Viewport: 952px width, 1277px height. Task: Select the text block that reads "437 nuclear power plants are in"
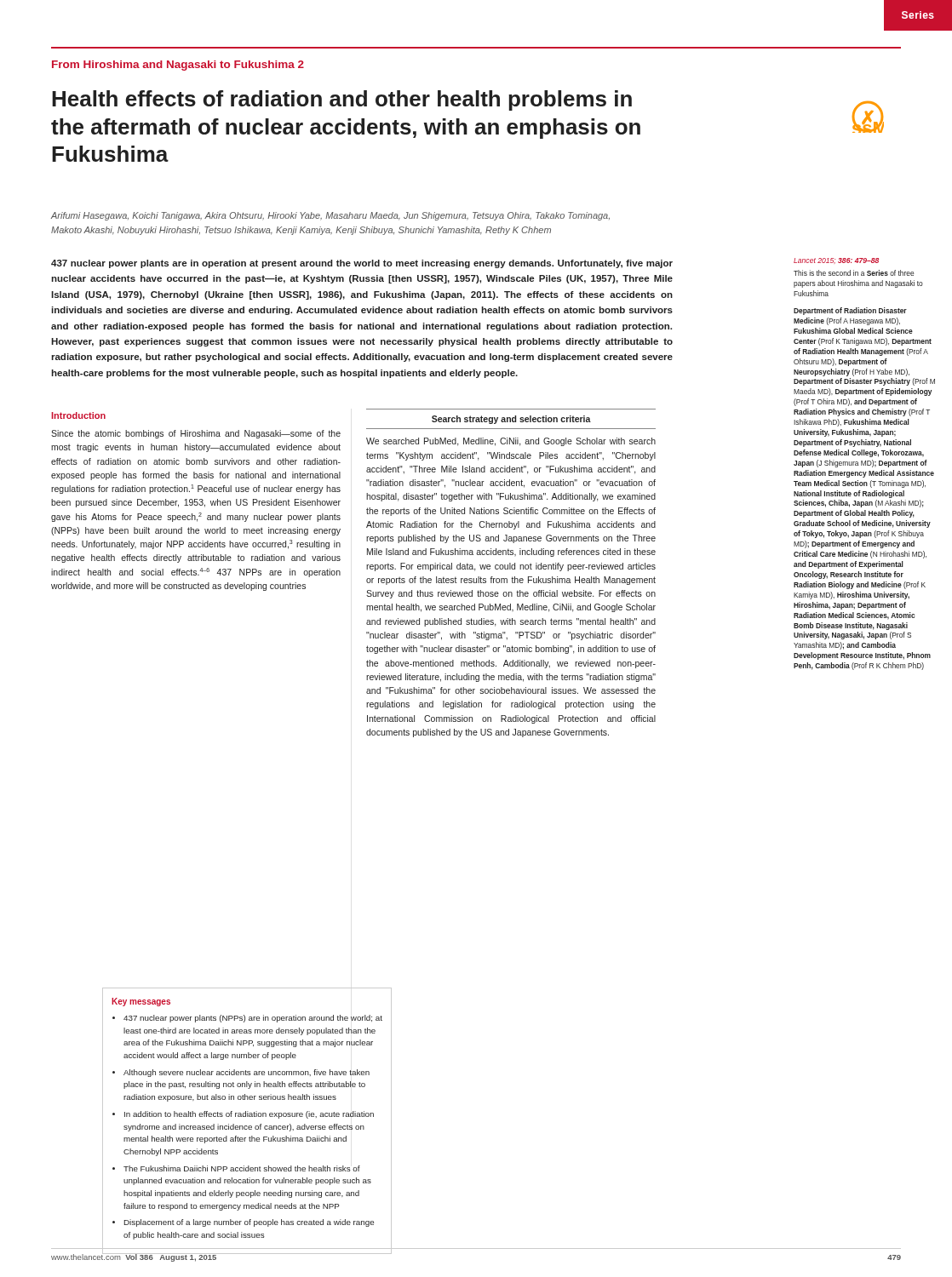click(362, 318)
